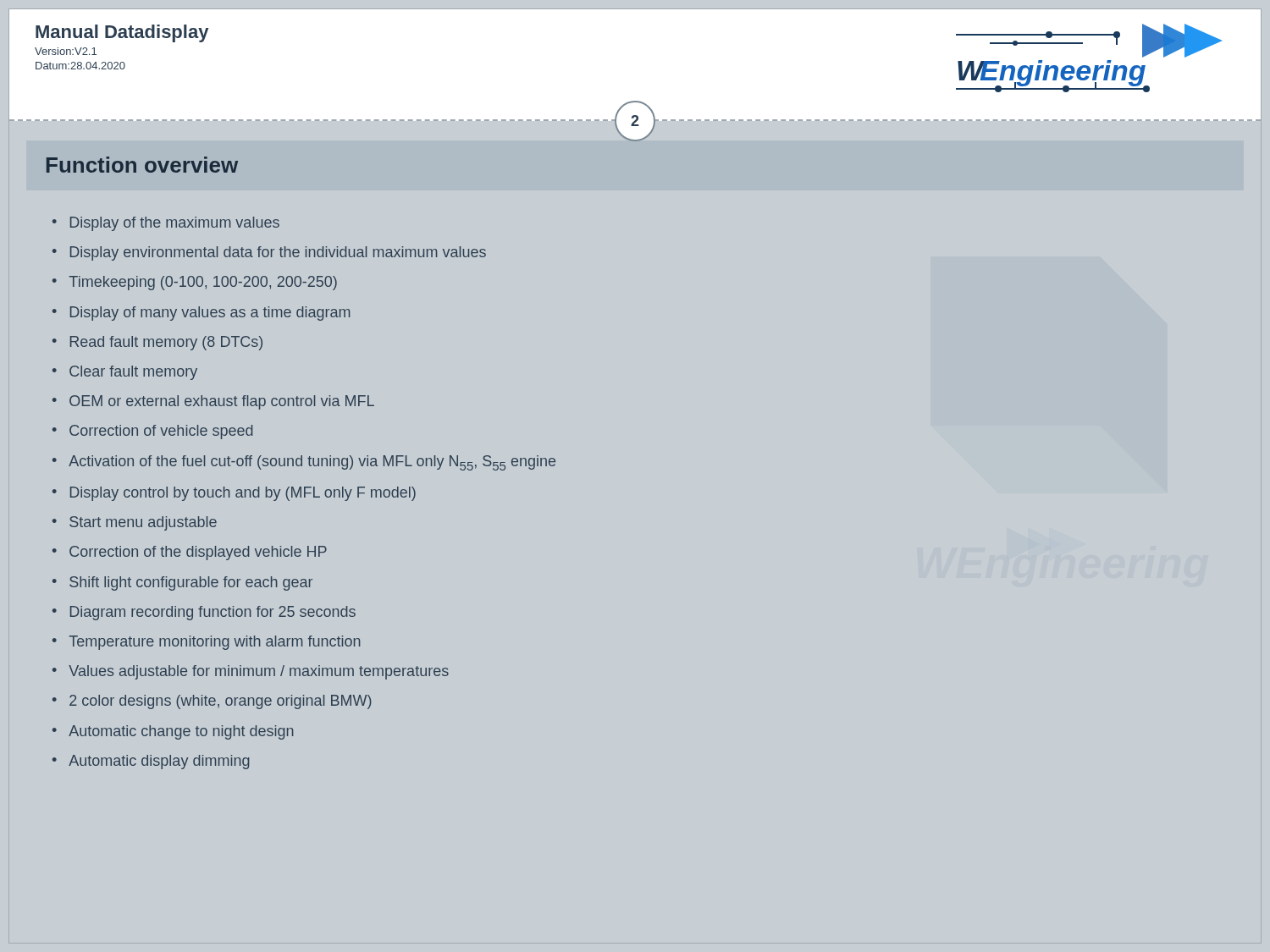Click where it says "• Timekeeping (0-100, 100-200, 200-250)"

[x=195, y=283]
